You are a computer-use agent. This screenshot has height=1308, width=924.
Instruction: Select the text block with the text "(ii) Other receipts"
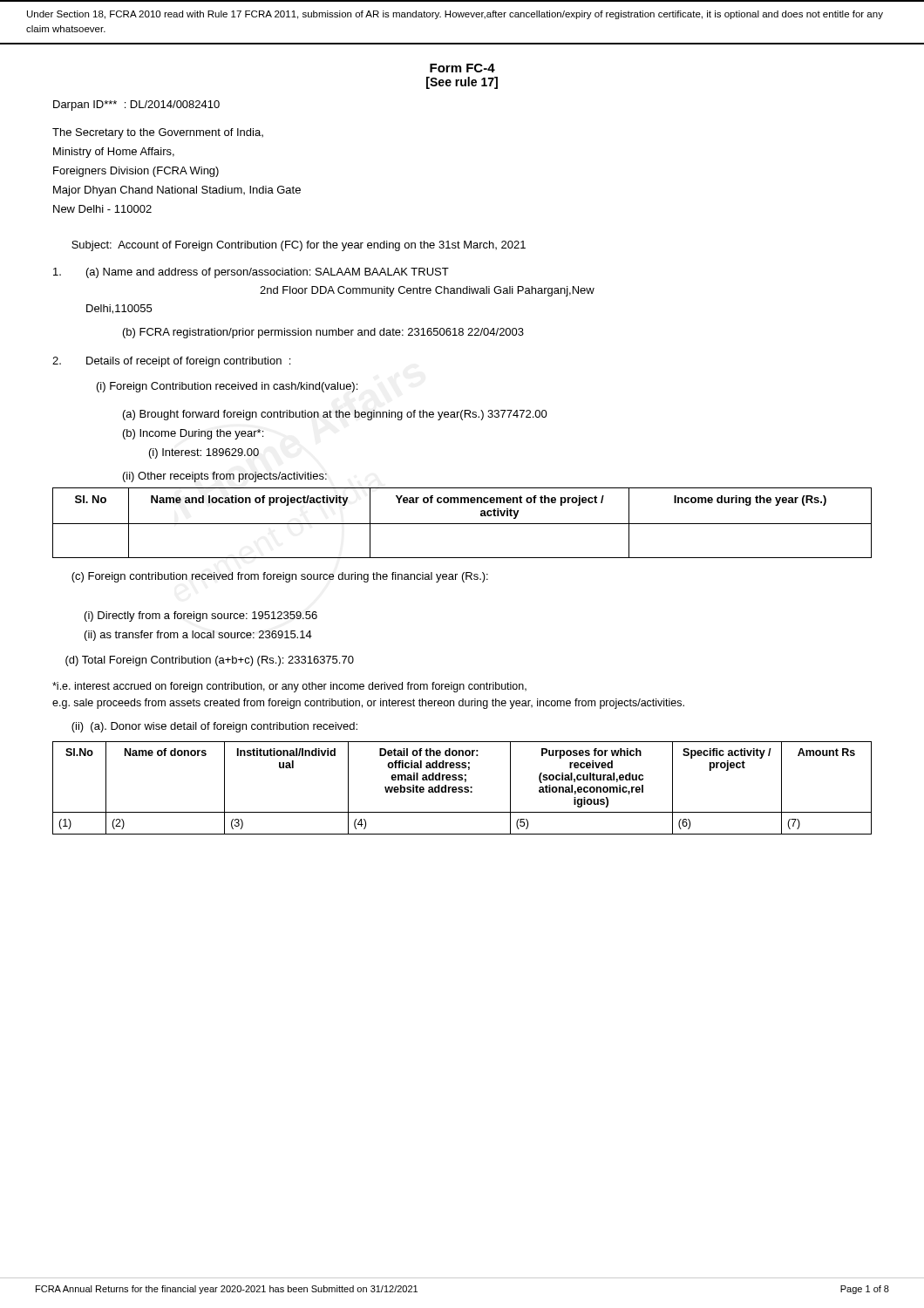click(225, 476)
